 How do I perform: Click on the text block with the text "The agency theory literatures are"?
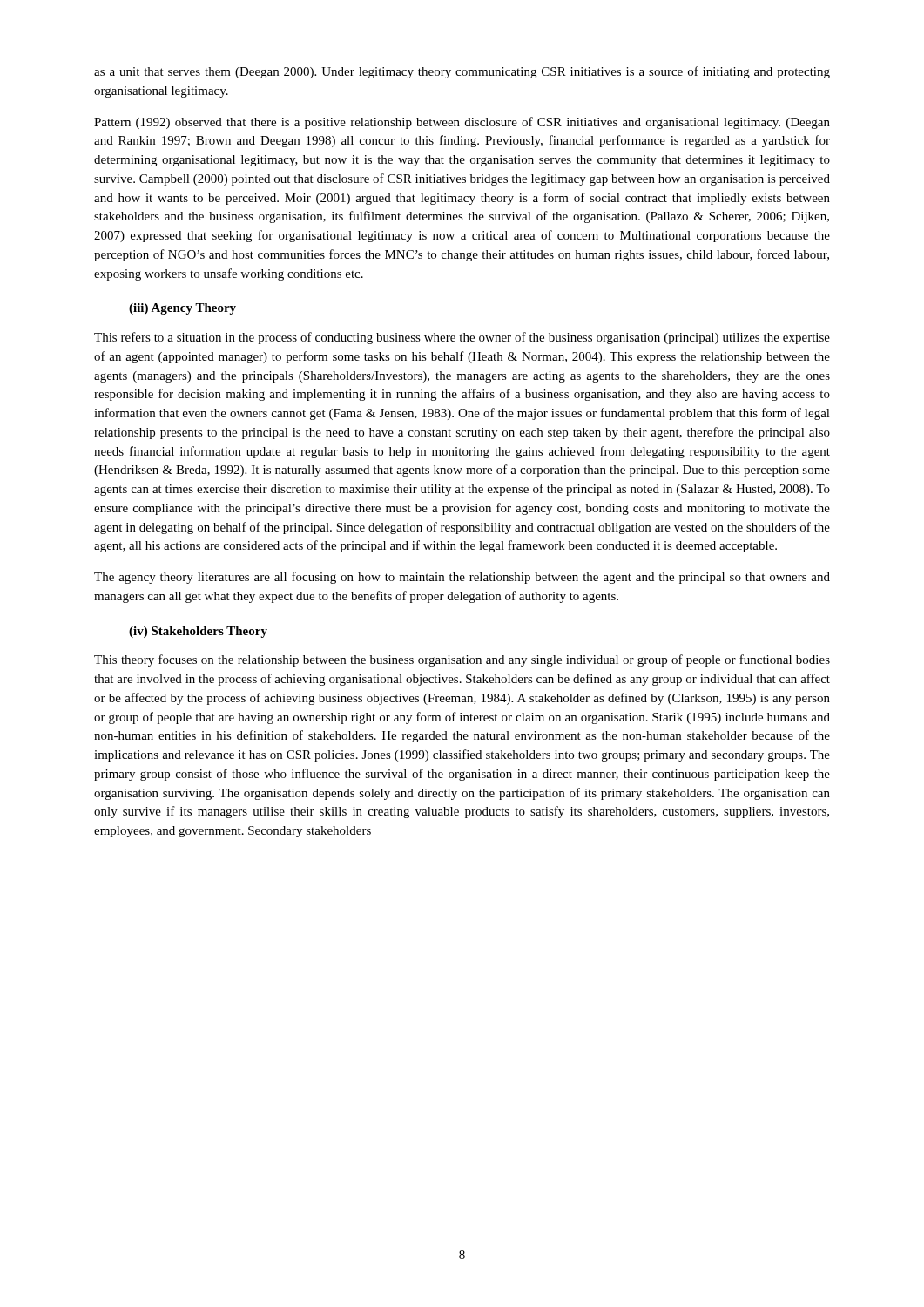point(462,587)
